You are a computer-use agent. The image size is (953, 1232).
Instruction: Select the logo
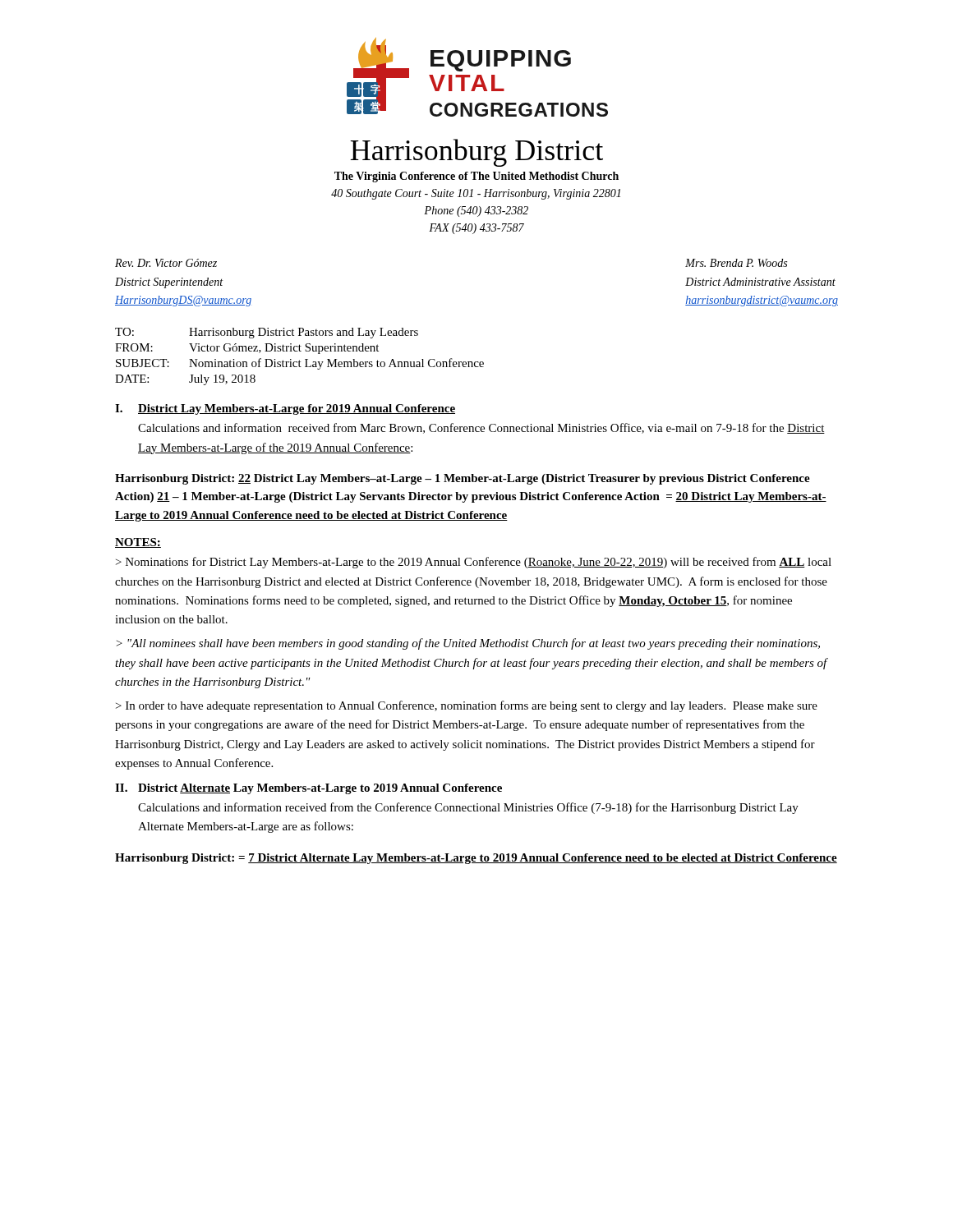pyautogui.click(x=476, y=80)
